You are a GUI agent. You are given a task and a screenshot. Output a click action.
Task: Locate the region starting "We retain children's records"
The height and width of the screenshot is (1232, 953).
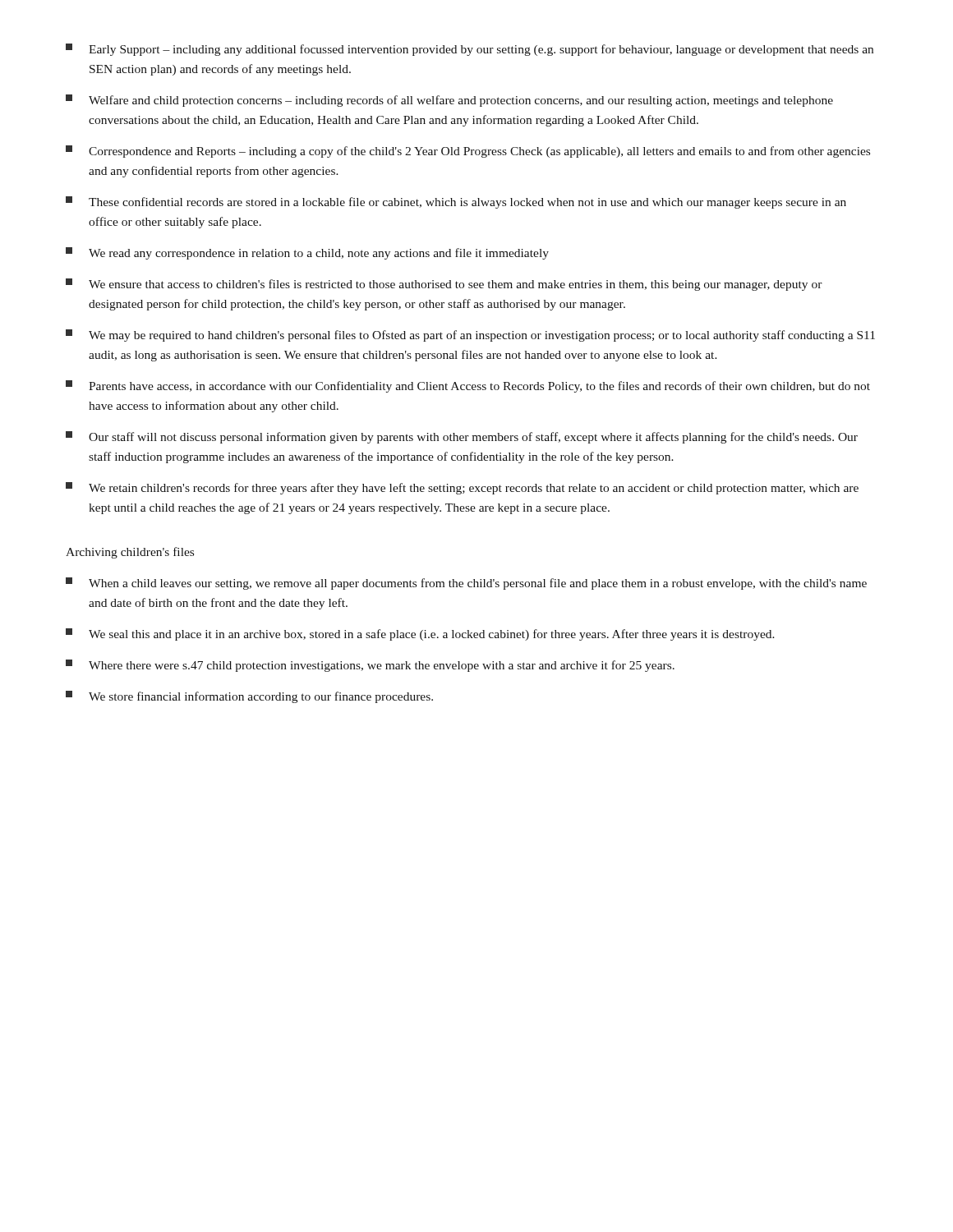coord(472,498)
